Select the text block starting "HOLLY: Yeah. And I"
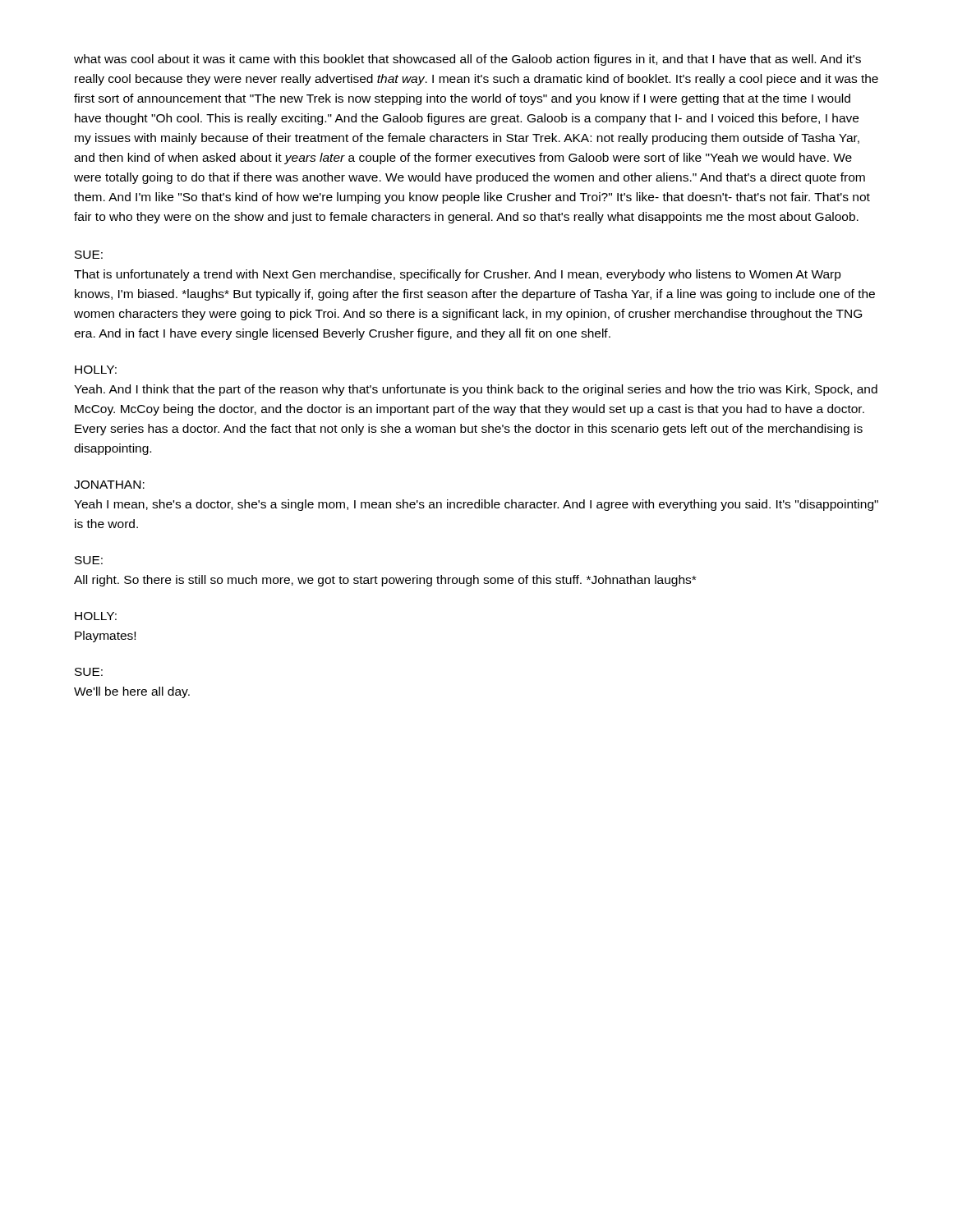Screen dimensions: 1232x953 point(476,409)
